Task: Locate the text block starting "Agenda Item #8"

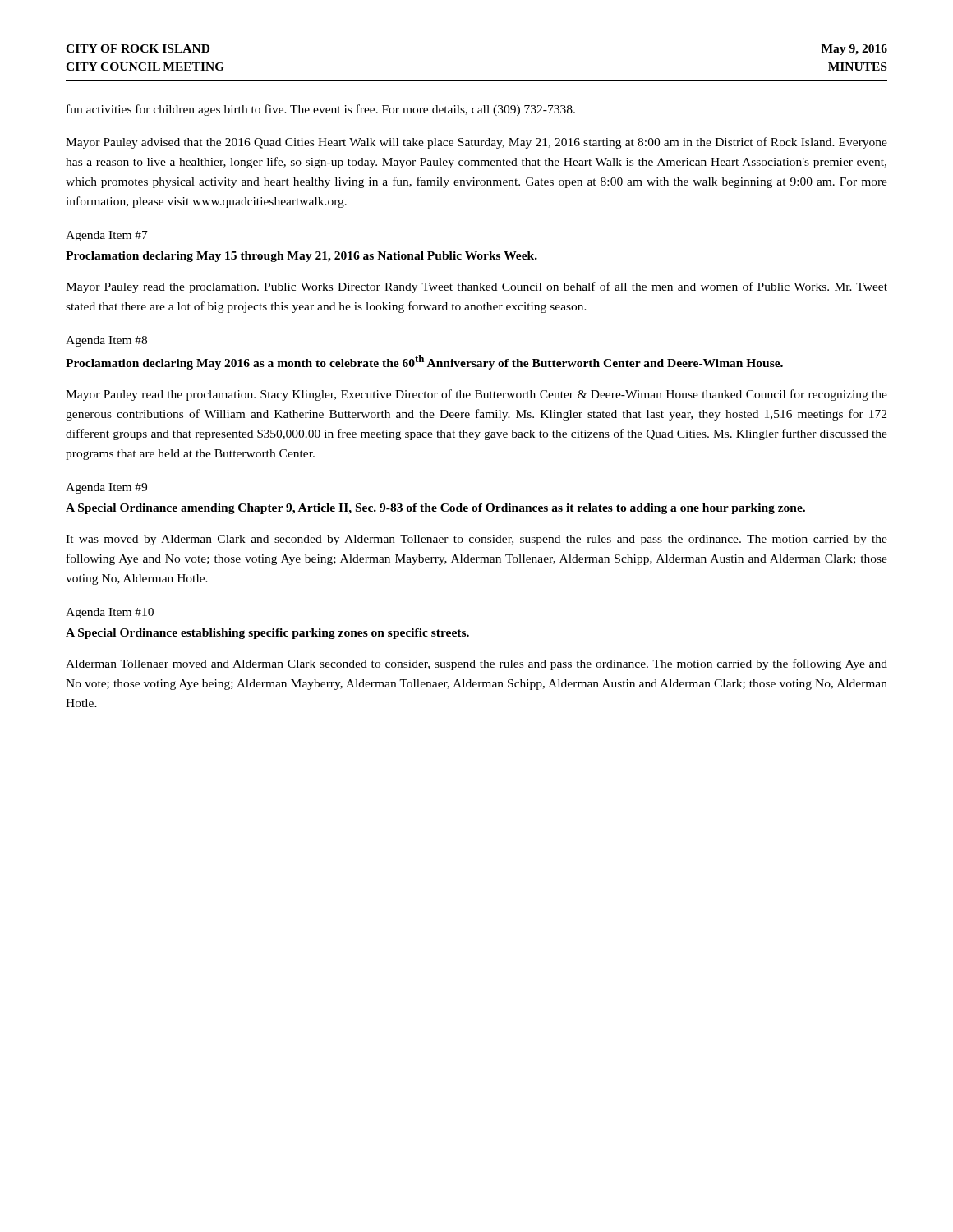Action: [107, 340]
